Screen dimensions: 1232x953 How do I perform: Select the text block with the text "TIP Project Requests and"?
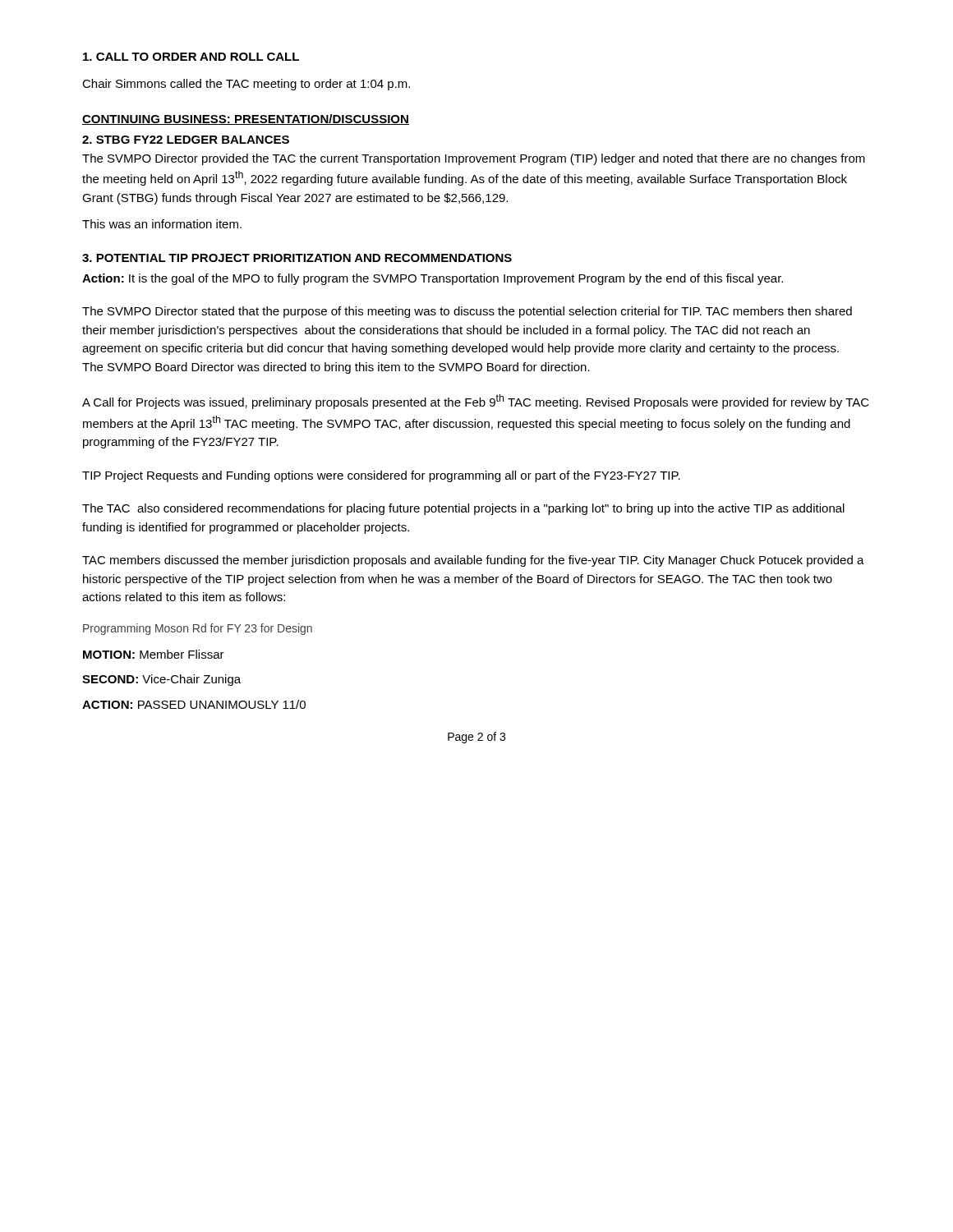tap(381, 475)
